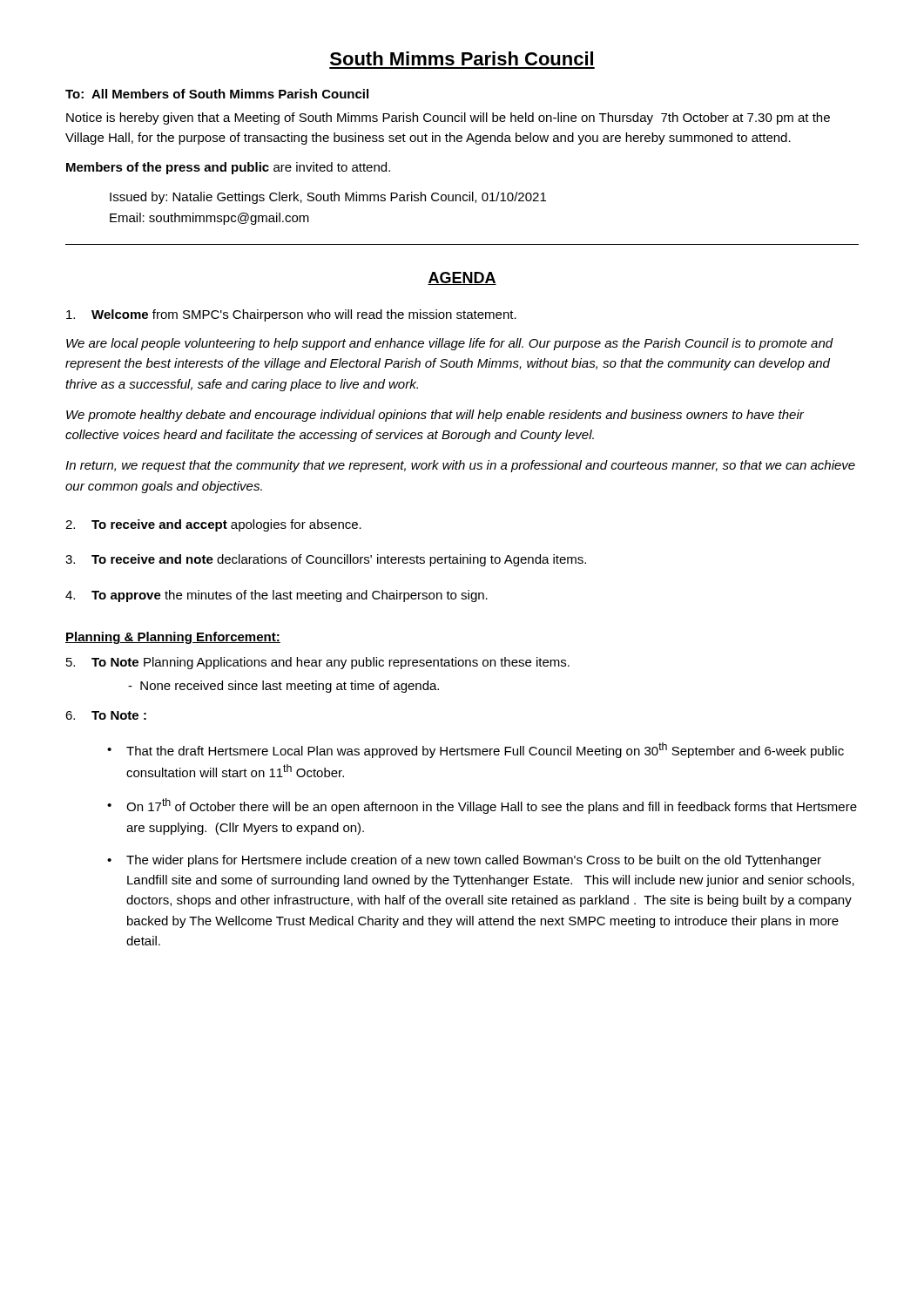The height and width of the screenshot is (1307, 924).
Task: Select the text block that reads "Notice is hereby given that a Meeting of"
Action: pos(448,127)
